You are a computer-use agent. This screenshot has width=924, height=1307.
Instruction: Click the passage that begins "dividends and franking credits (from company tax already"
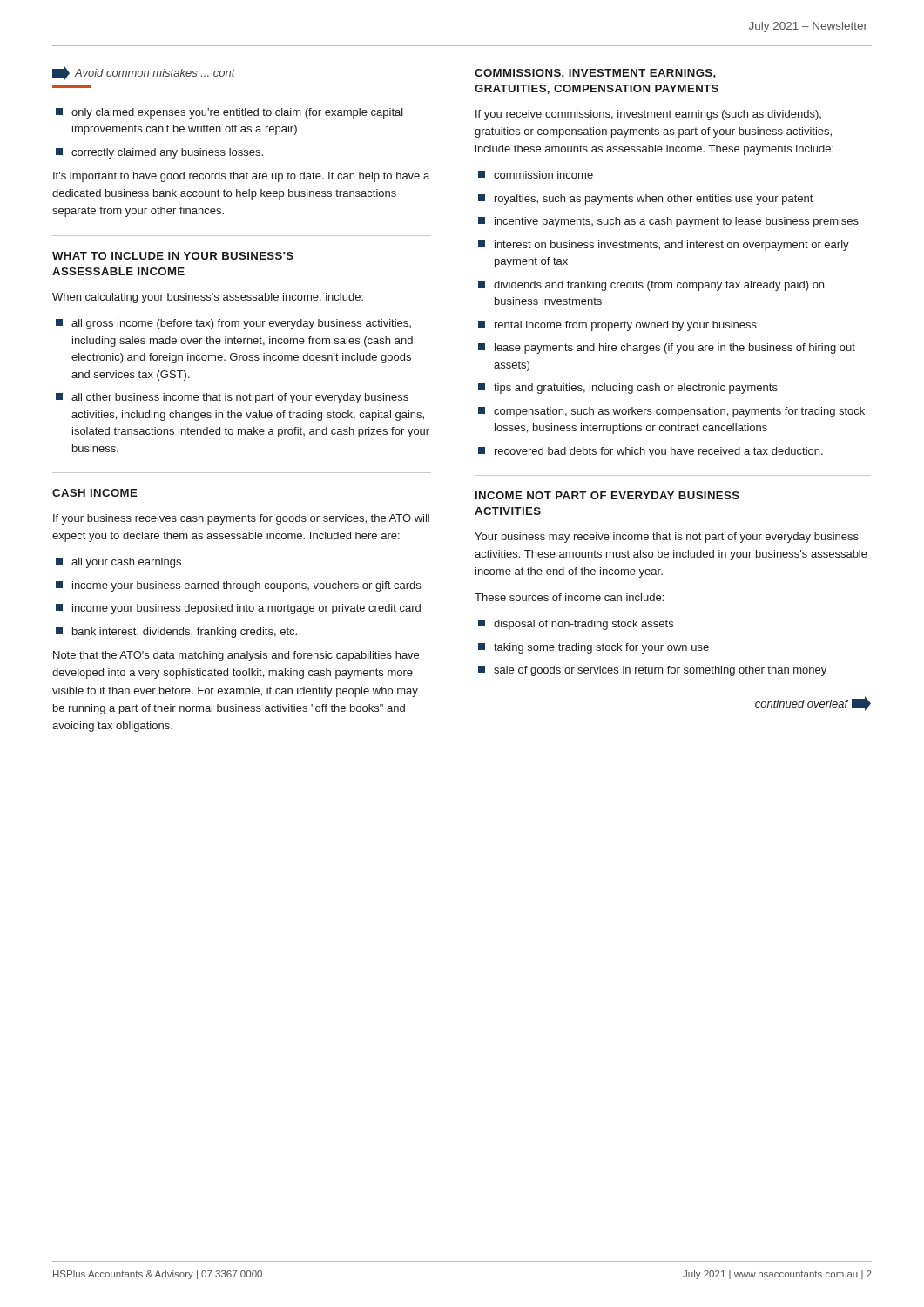click(674, 293)
